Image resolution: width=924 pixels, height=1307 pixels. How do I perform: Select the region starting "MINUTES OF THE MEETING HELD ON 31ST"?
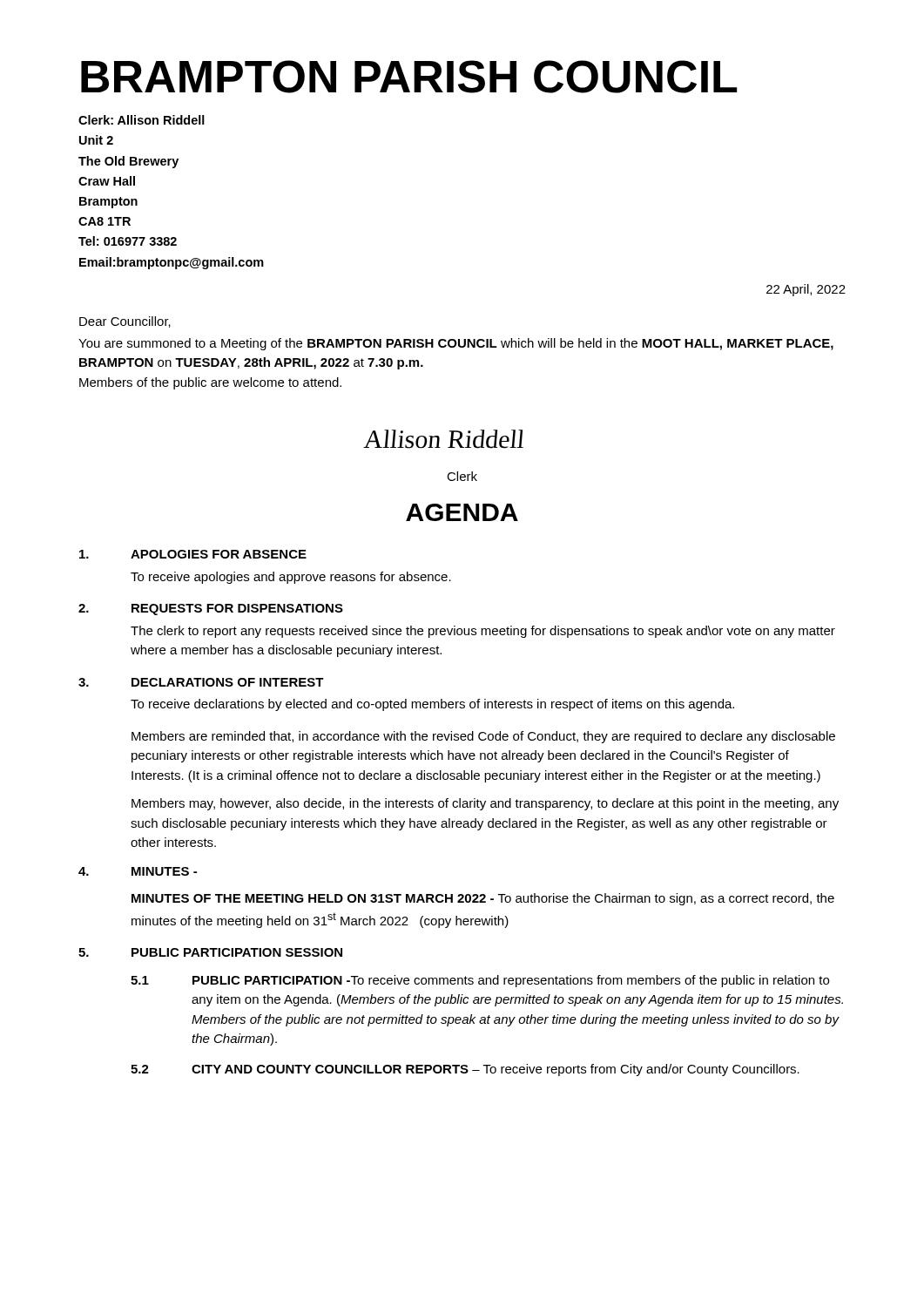tap(483, 909)
